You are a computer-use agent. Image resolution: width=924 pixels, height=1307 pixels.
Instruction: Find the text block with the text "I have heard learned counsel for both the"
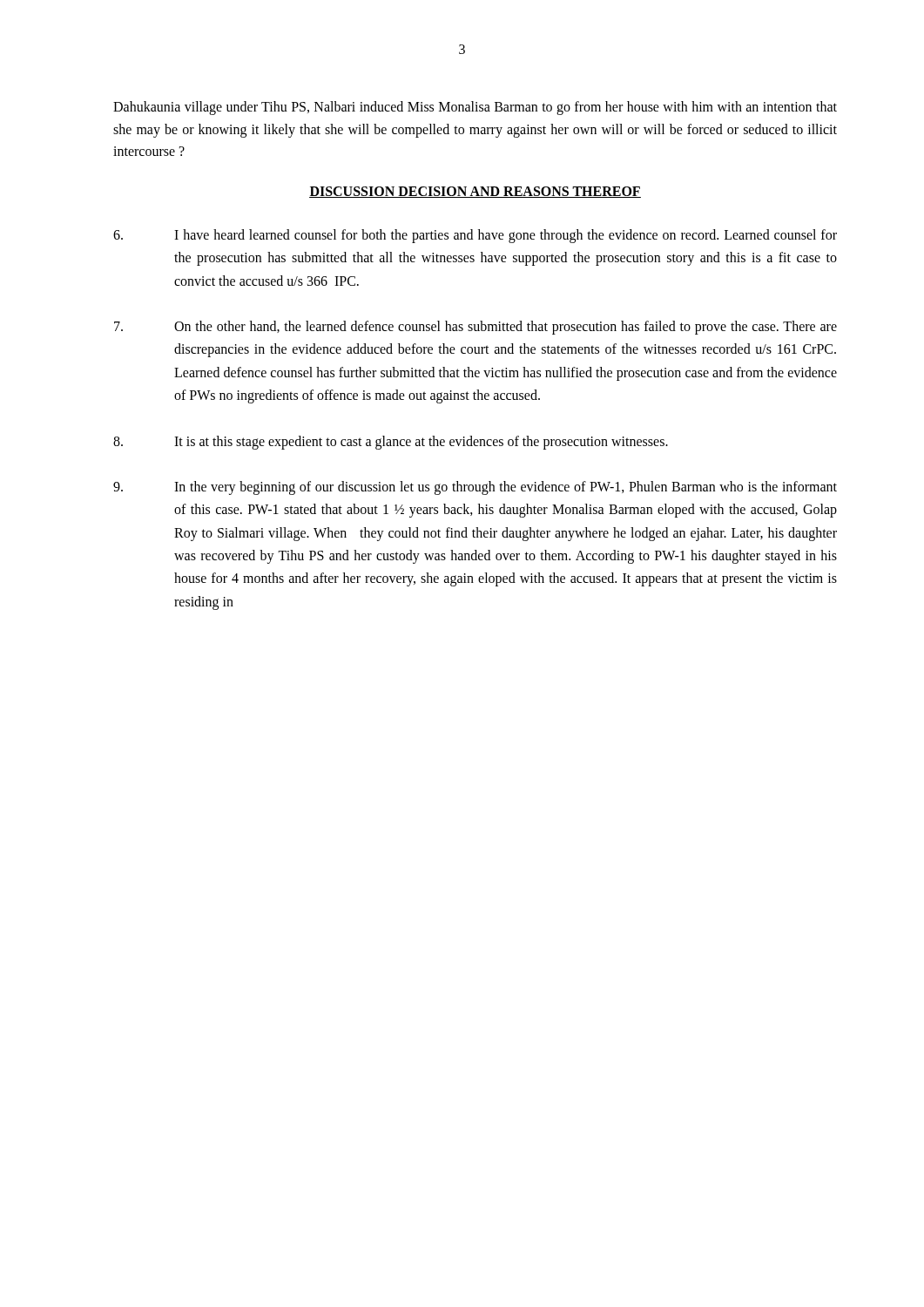coord(475,258)
